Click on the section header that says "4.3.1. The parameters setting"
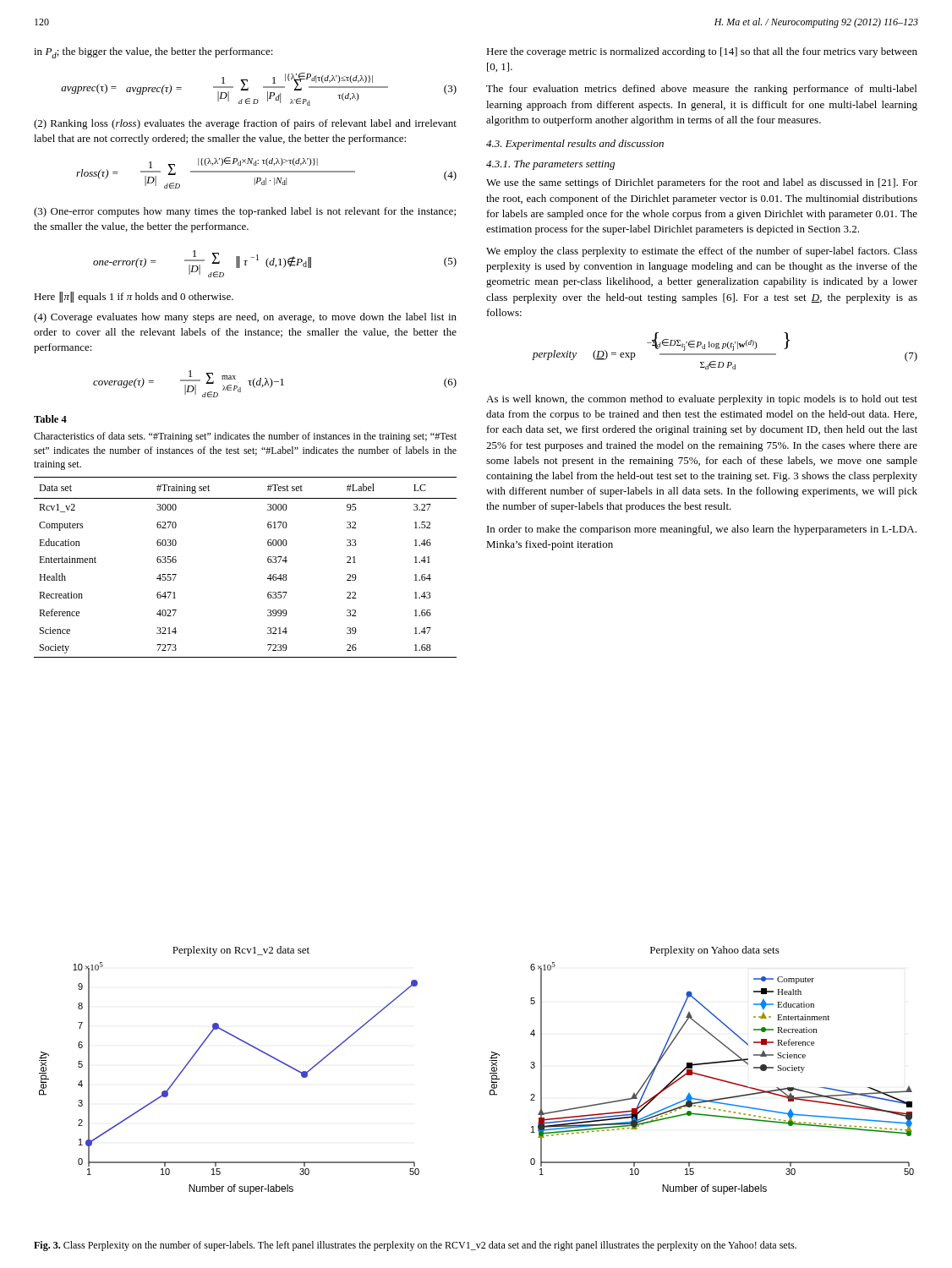The height and width of the screenshot is (1268, 952). 551,164
